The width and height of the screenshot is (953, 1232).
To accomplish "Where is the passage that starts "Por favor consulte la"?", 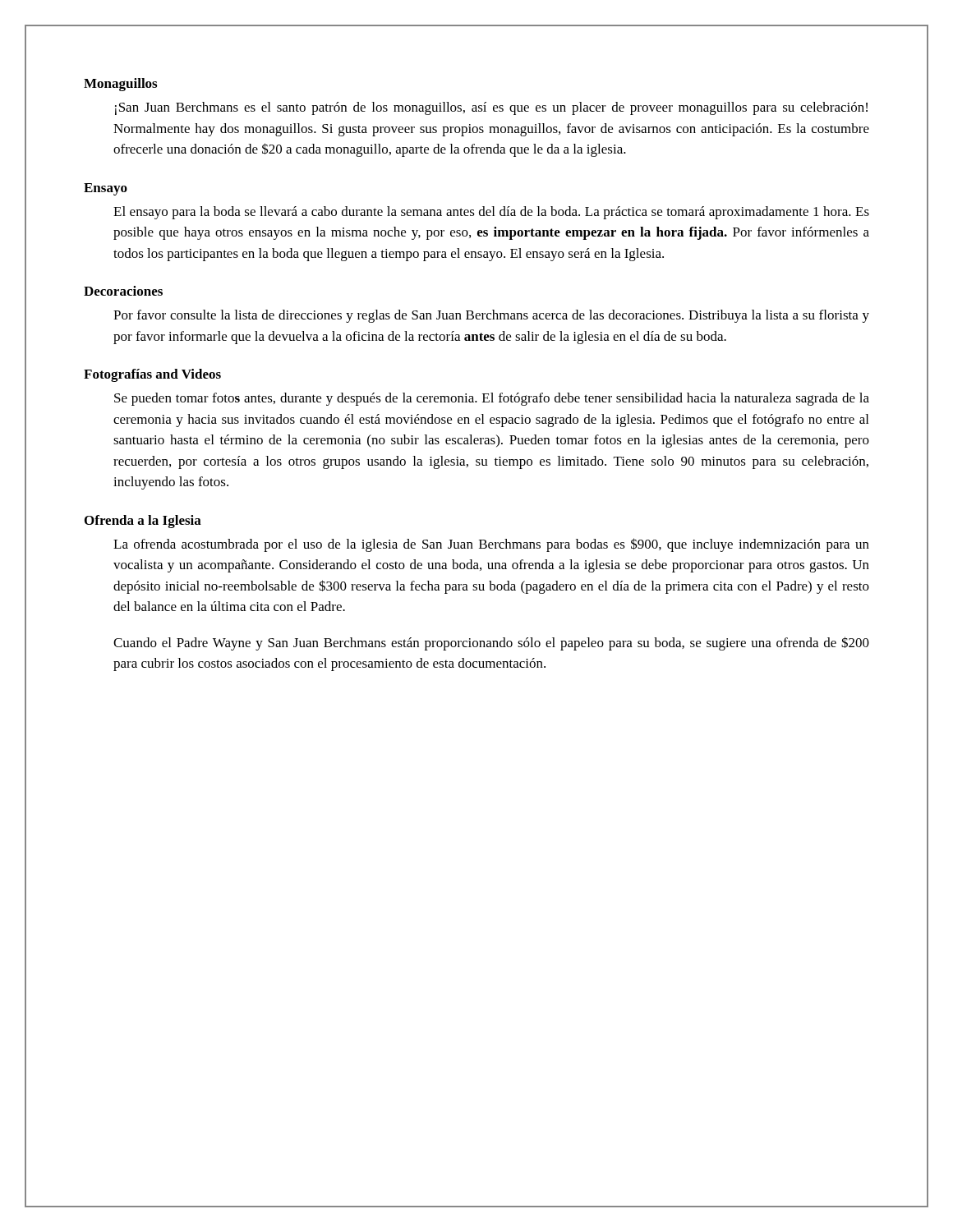I will click(491, 325).
